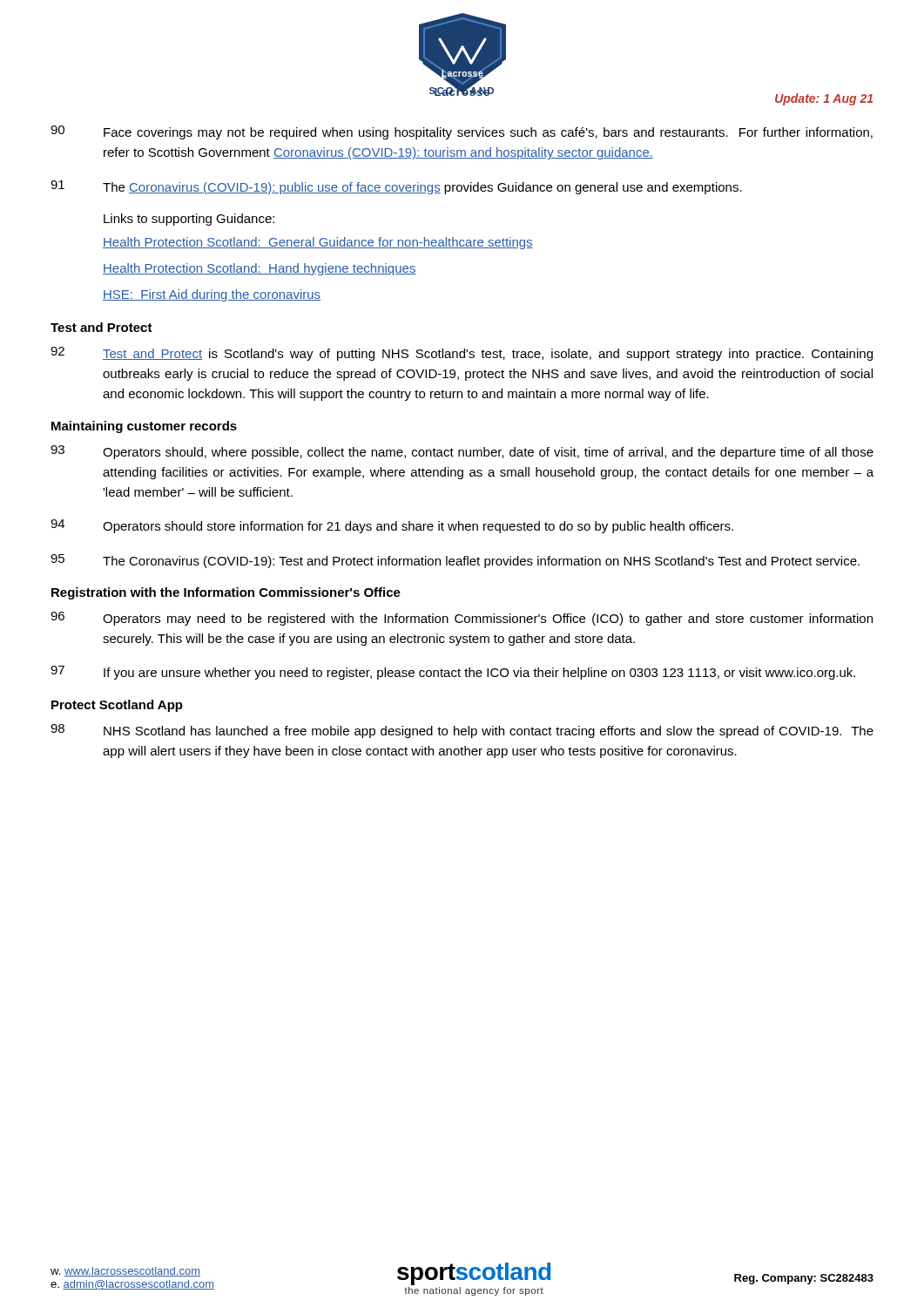Locate the section header that opens with "Registration with the Information"
Viewport: 924px width, 1307px height.
pyautogui.click(x=226, y=592)
